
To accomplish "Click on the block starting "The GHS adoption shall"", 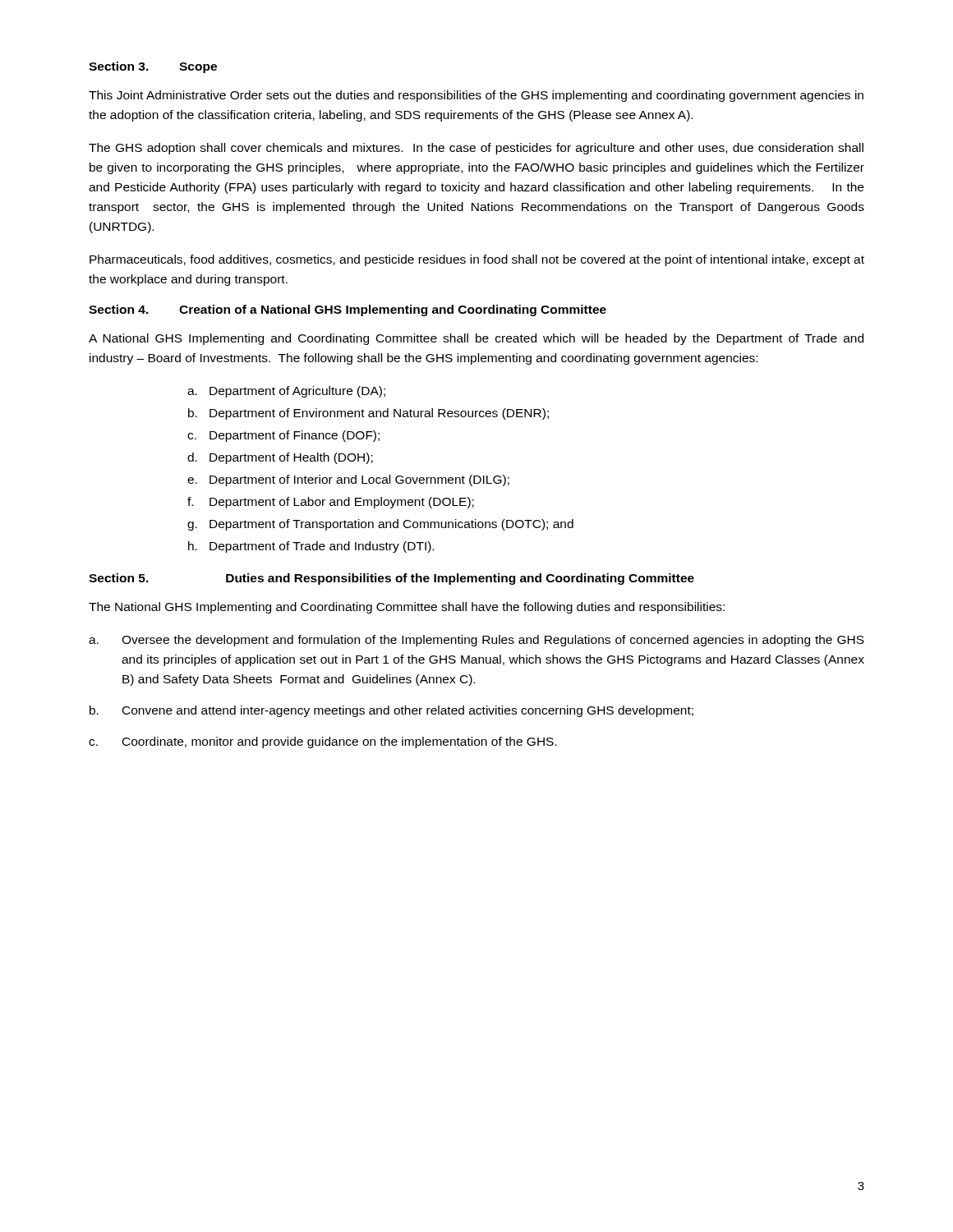I will point(476,187).
